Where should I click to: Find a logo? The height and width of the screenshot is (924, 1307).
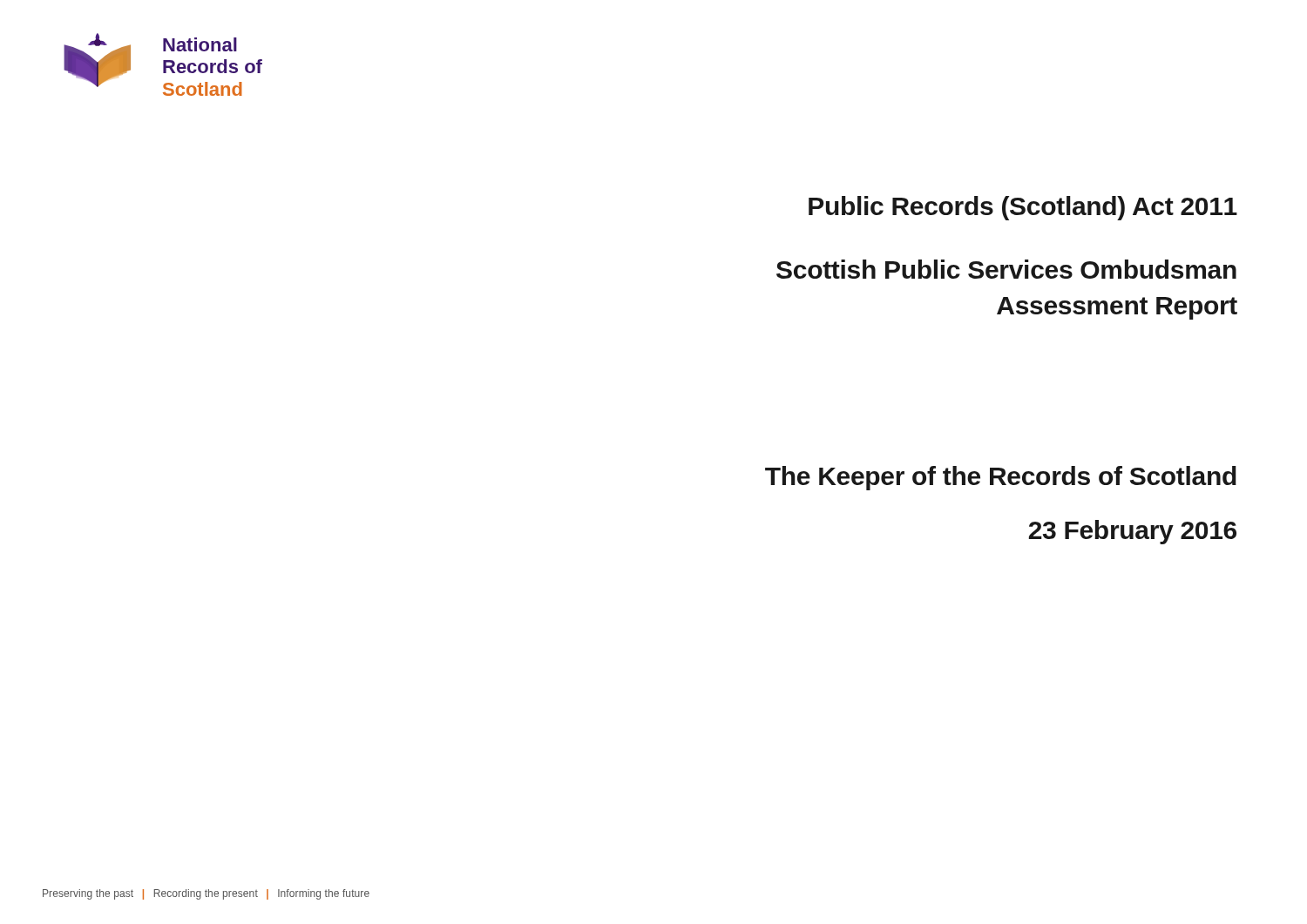click(152, 67)
